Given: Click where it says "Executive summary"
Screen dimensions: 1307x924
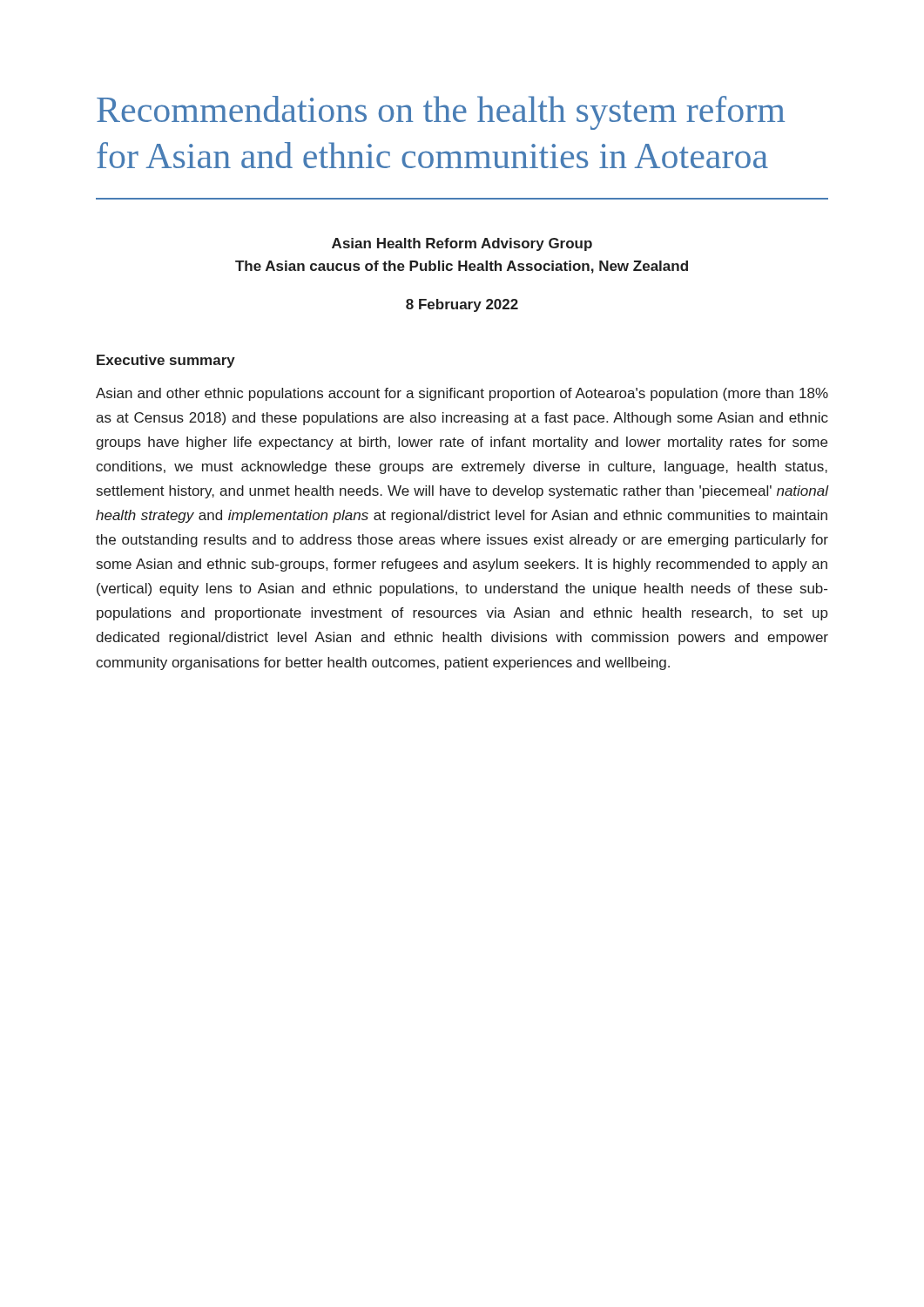Looking at the screenshot, I should [166, 361].
